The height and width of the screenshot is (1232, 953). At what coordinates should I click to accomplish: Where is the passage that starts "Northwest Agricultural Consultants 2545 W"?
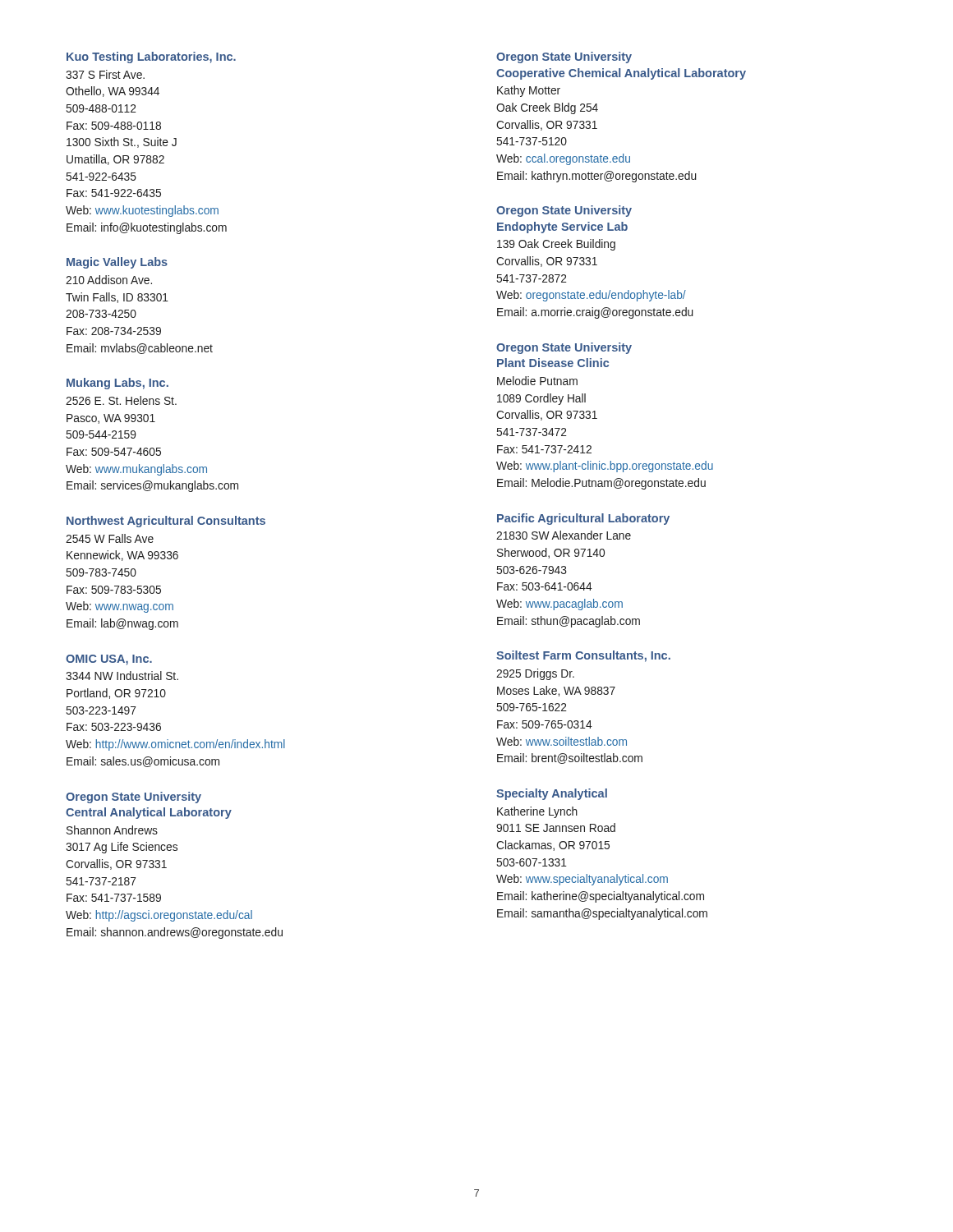166,522
